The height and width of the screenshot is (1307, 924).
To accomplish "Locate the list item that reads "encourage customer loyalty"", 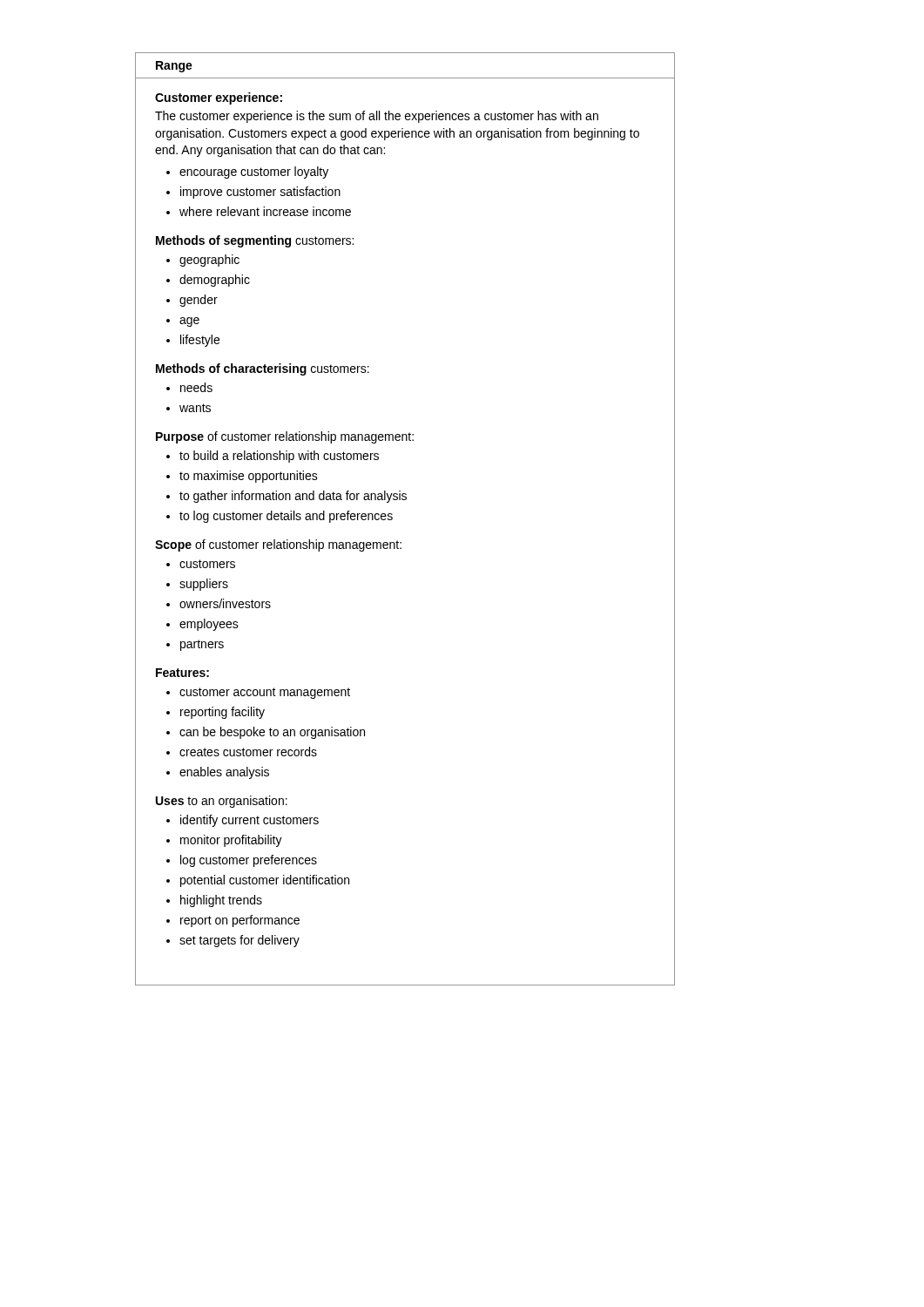I will tap(254, 171).
